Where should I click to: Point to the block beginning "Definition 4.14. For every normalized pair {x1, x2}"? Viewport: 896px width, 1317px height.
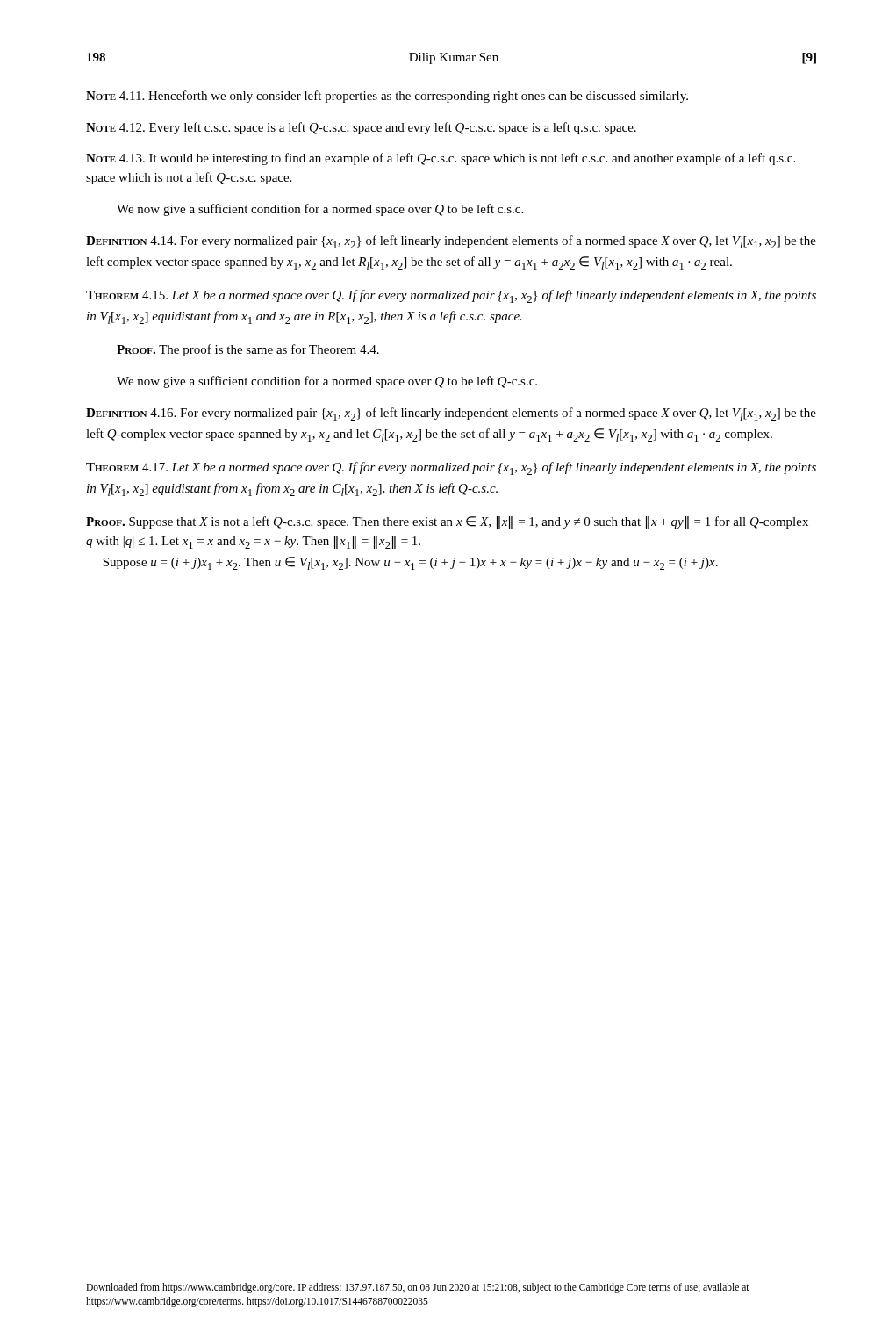click(451, 252)
